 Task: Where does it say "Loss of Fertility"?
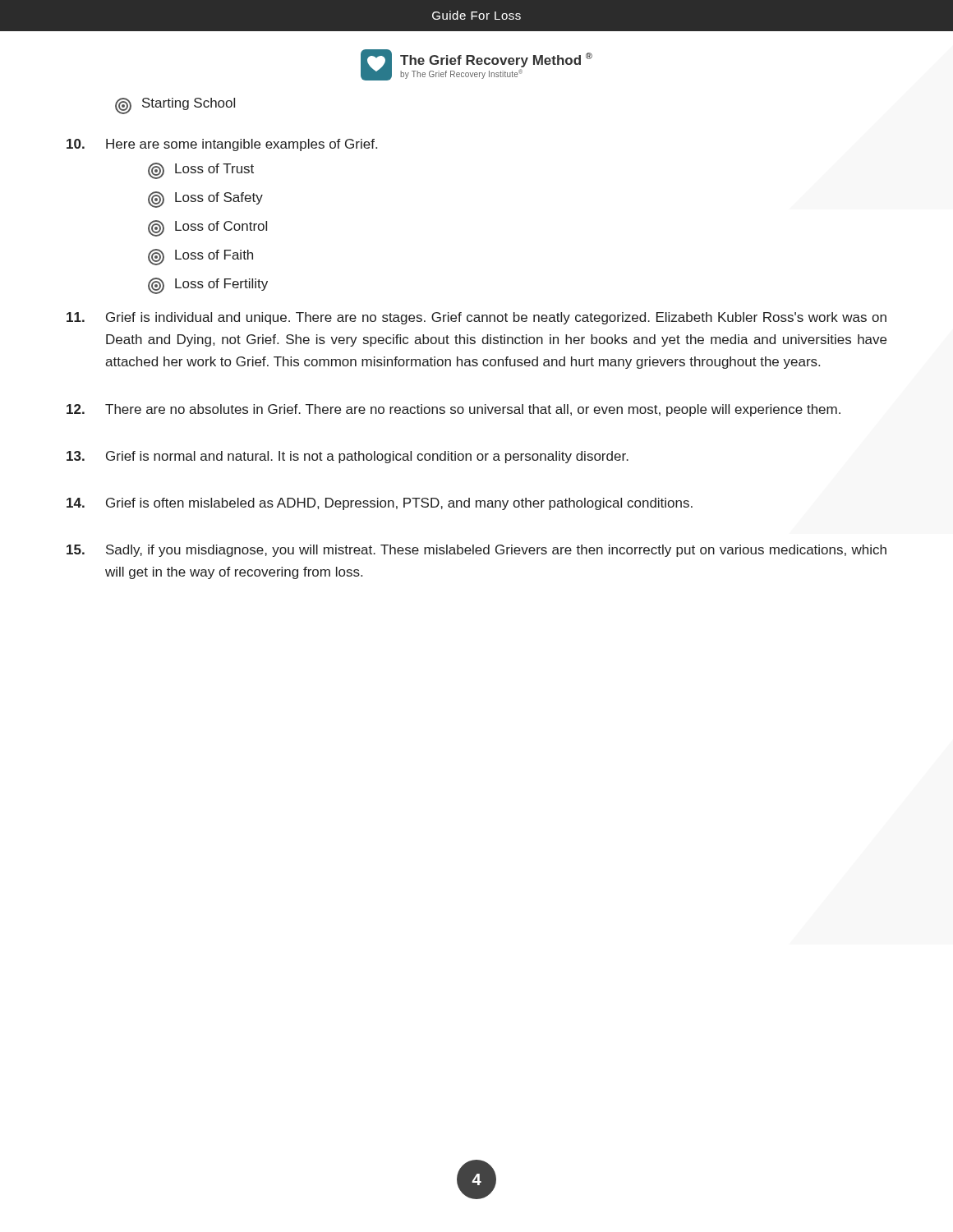point(208,287)
